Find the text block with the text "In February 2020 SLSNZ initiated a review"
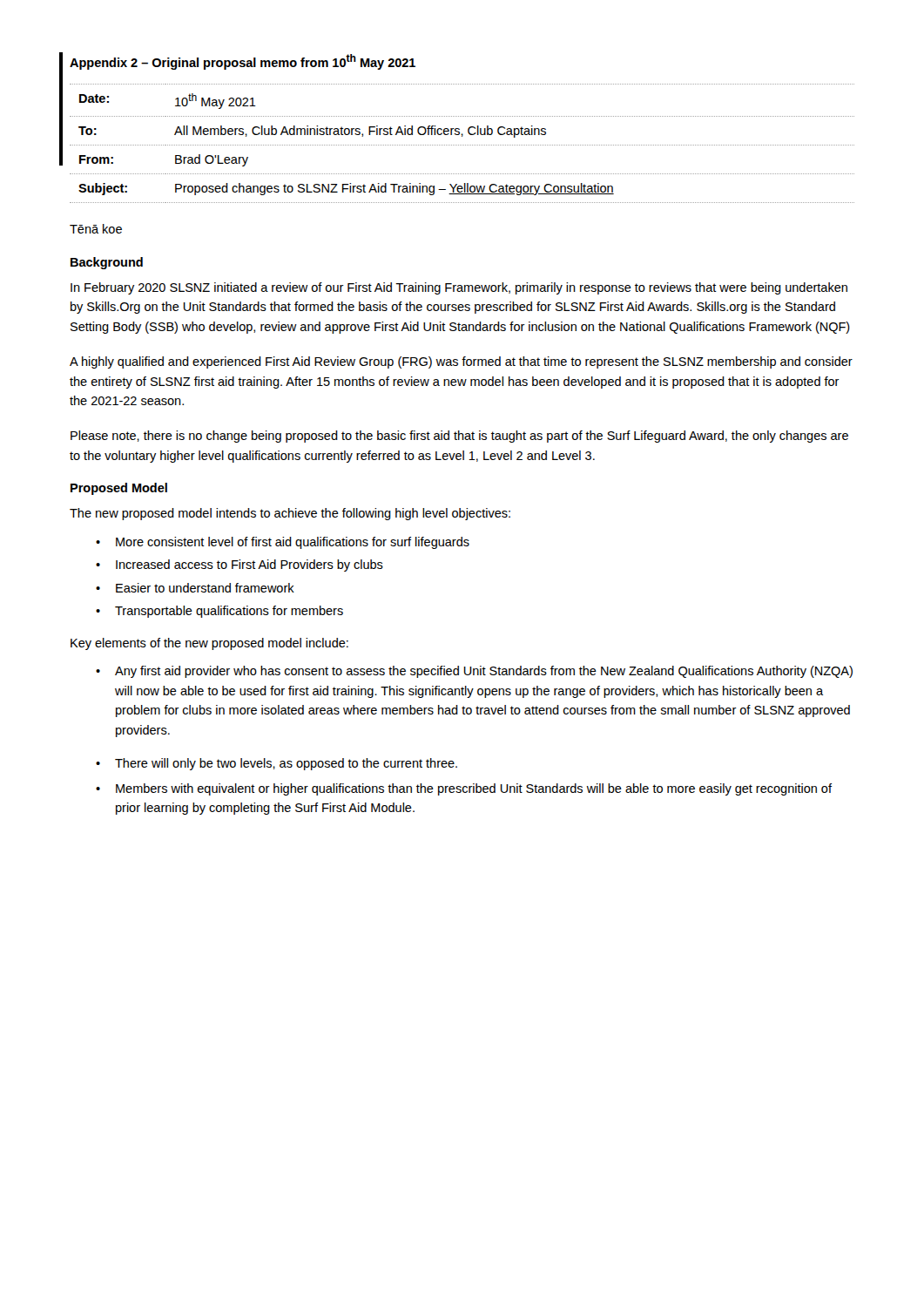This screenshot has width=924, height=1307. click(x=460, y=307)
